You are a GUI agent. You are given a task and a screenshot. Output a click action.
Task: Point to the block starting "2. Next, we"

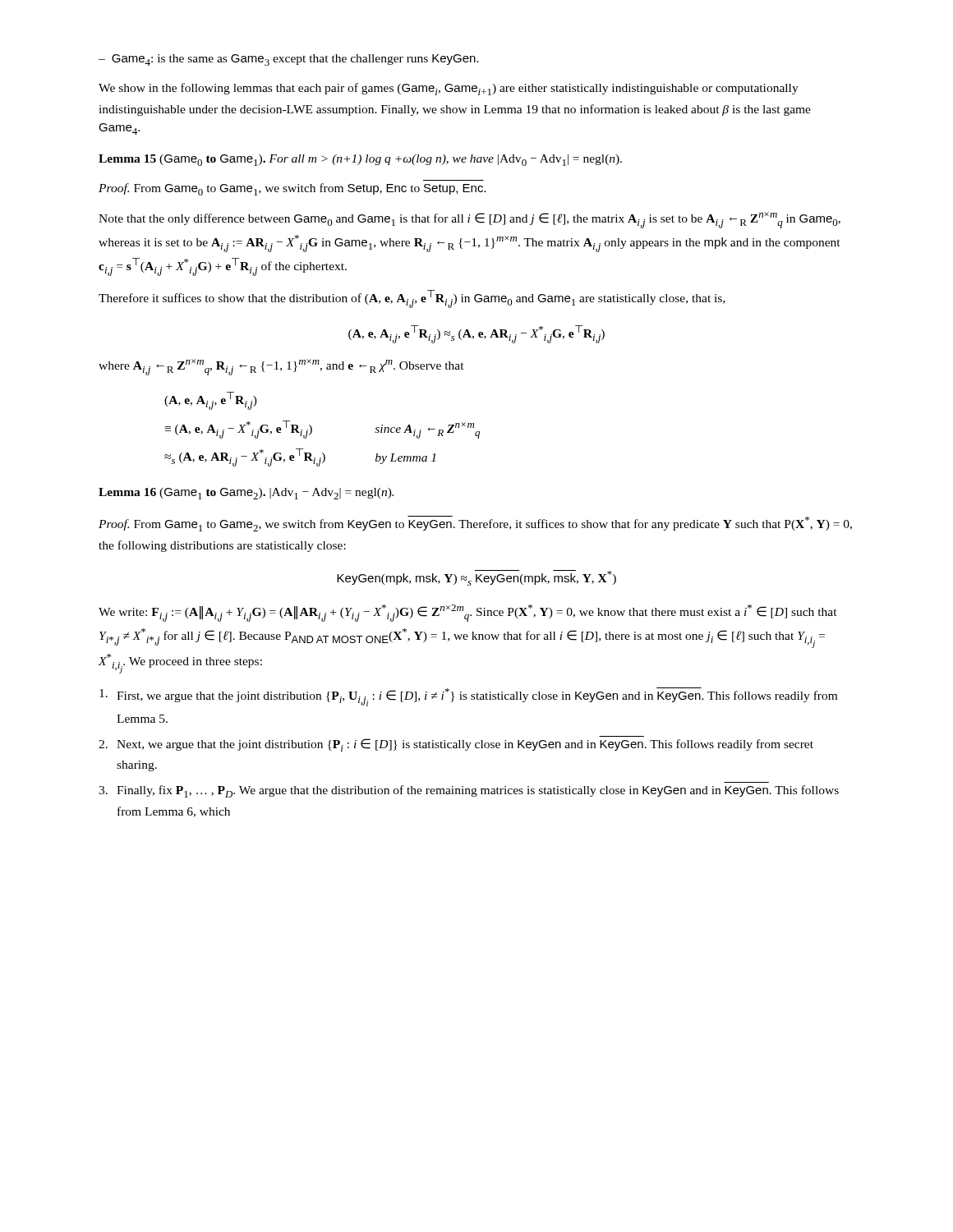tap(476, 754)
